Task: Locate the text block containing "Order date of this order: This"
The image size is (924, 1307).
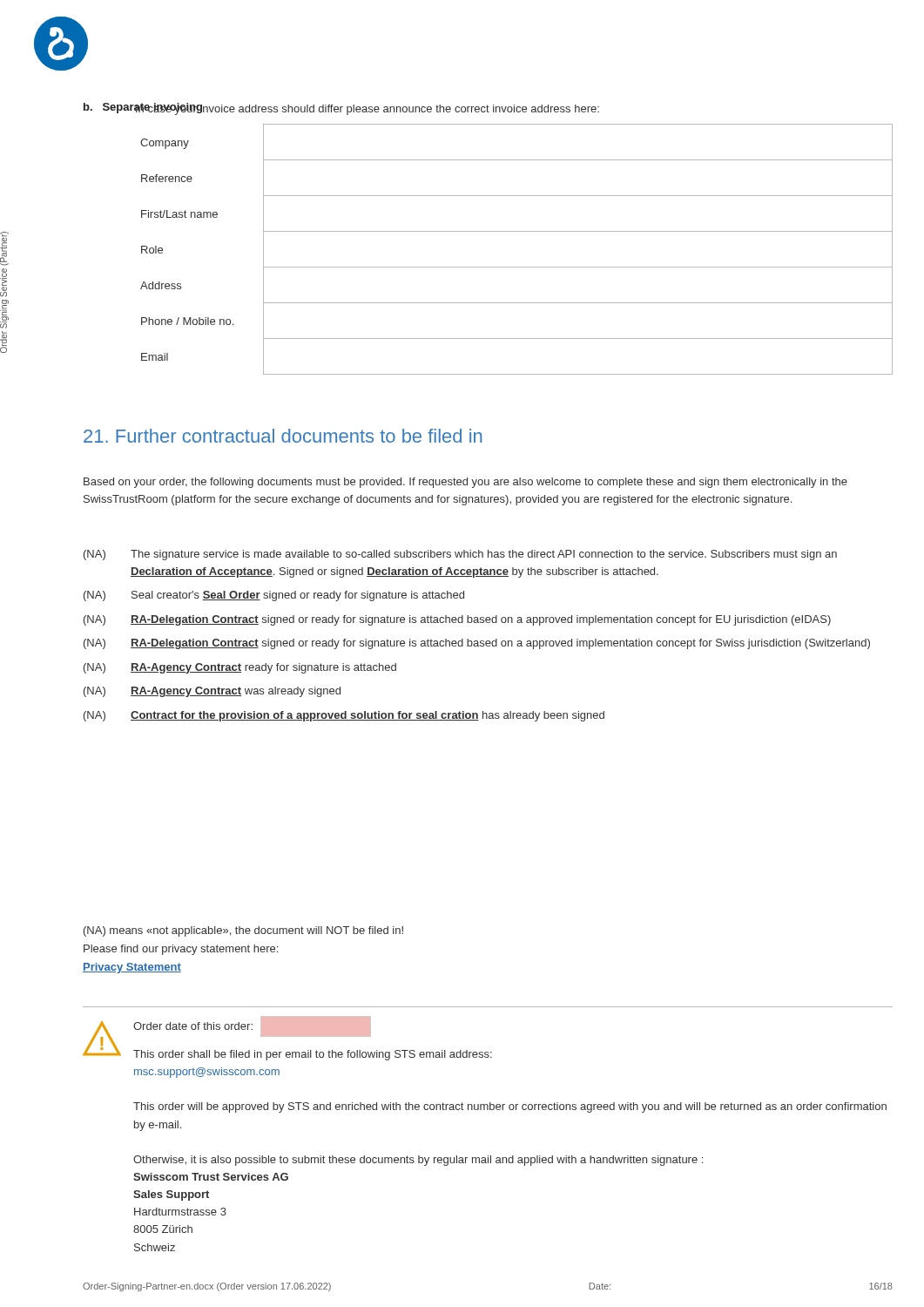Action: click(252, 1026)
